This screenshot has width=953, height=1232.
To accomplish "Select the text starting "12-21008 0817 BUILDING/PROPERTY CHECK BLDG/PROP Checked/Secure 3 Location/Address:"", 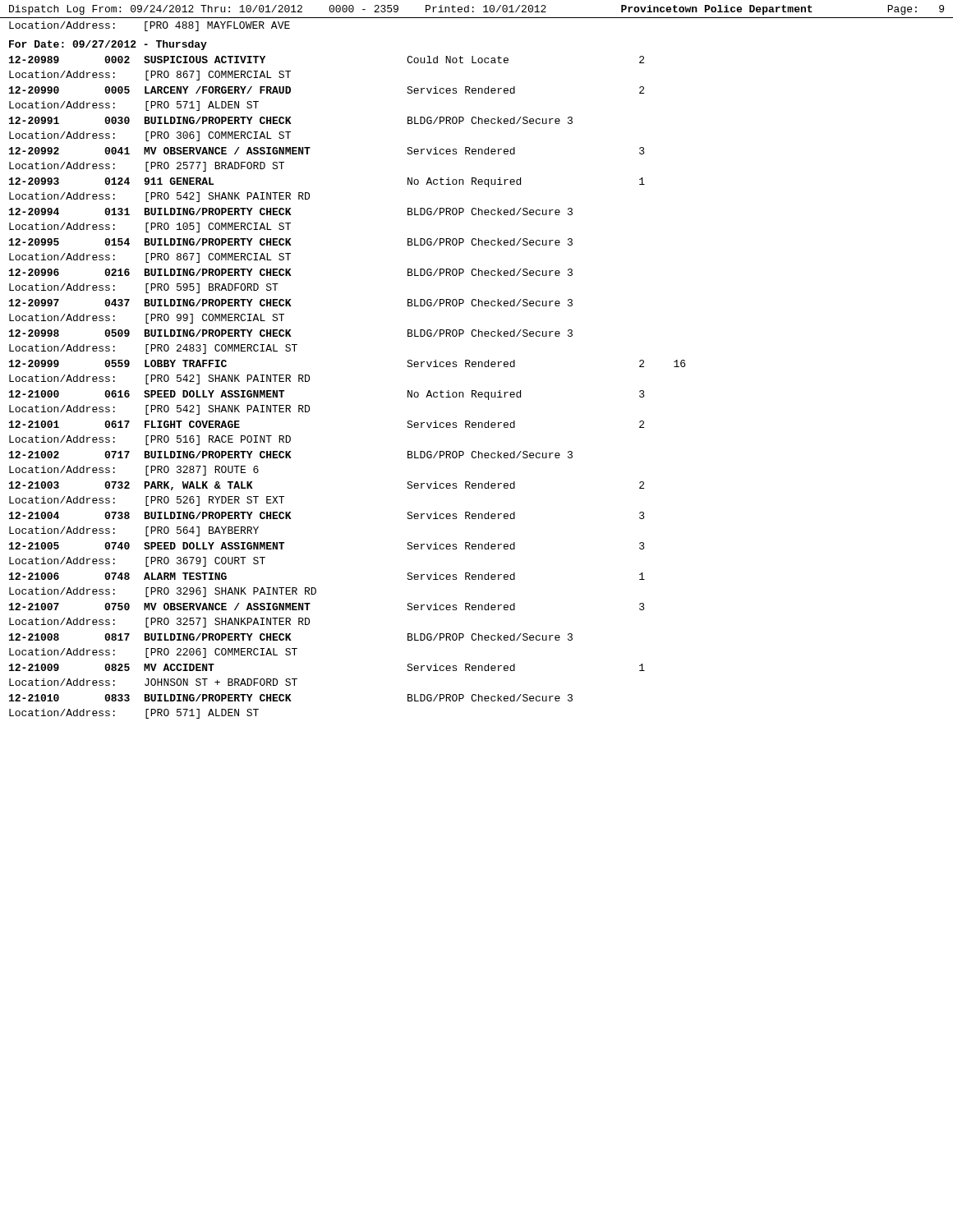I will pos(476,645).
